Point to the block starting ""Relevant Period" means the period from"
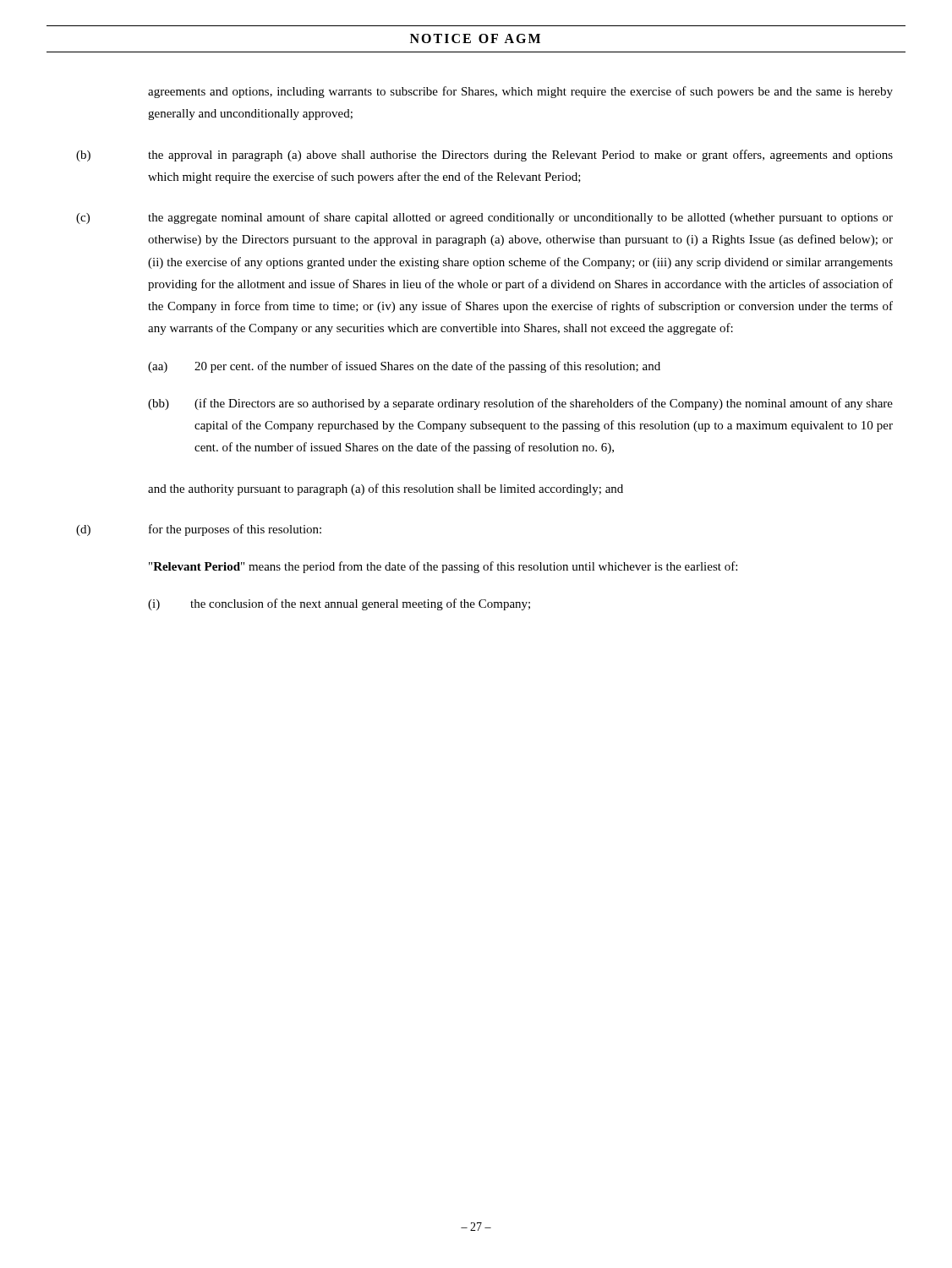 pyautogui.click(x=443, y=566)
